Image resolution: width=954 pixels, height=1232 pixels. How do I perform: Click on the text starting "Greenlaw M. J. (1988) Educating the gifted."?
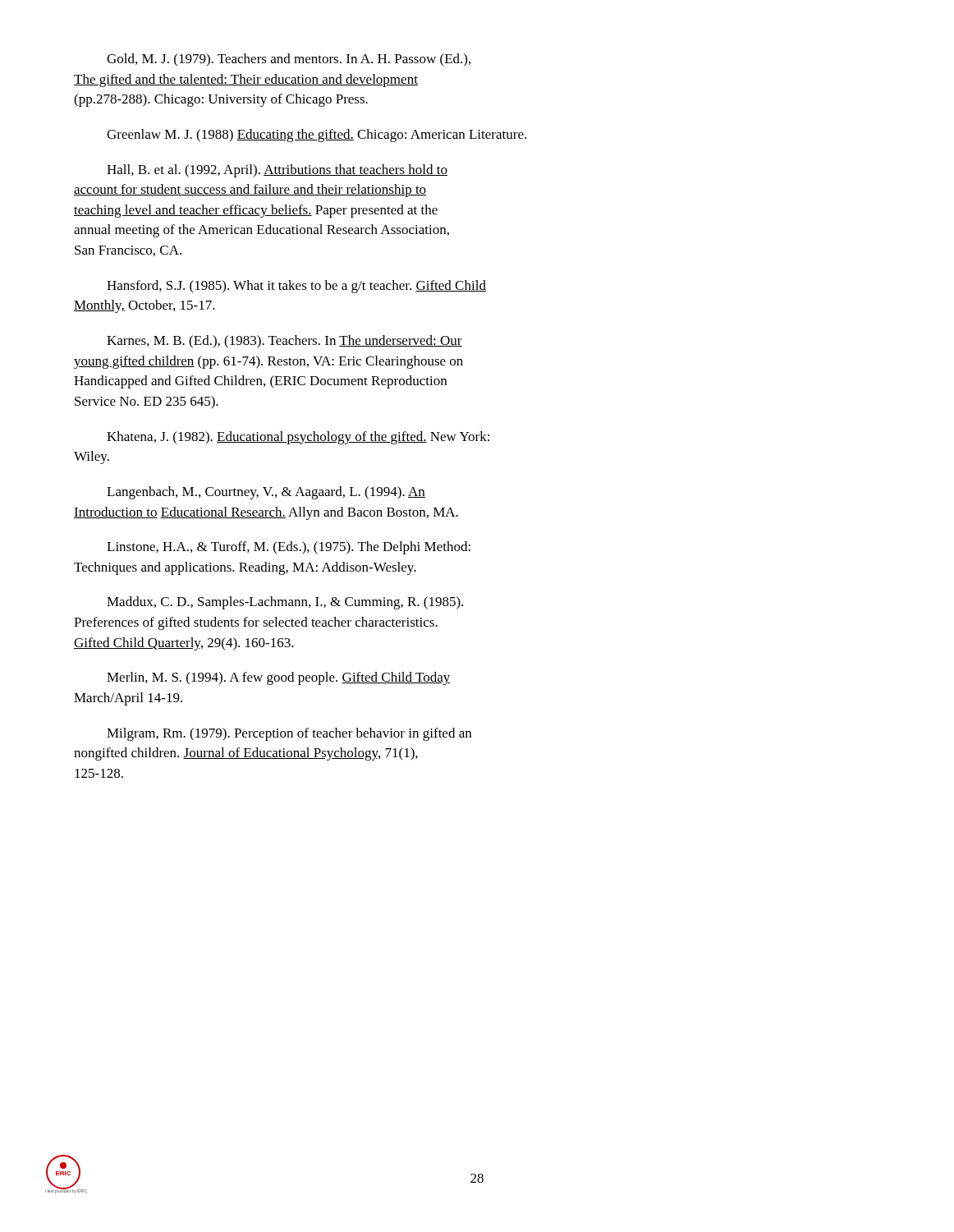(317, 134)
